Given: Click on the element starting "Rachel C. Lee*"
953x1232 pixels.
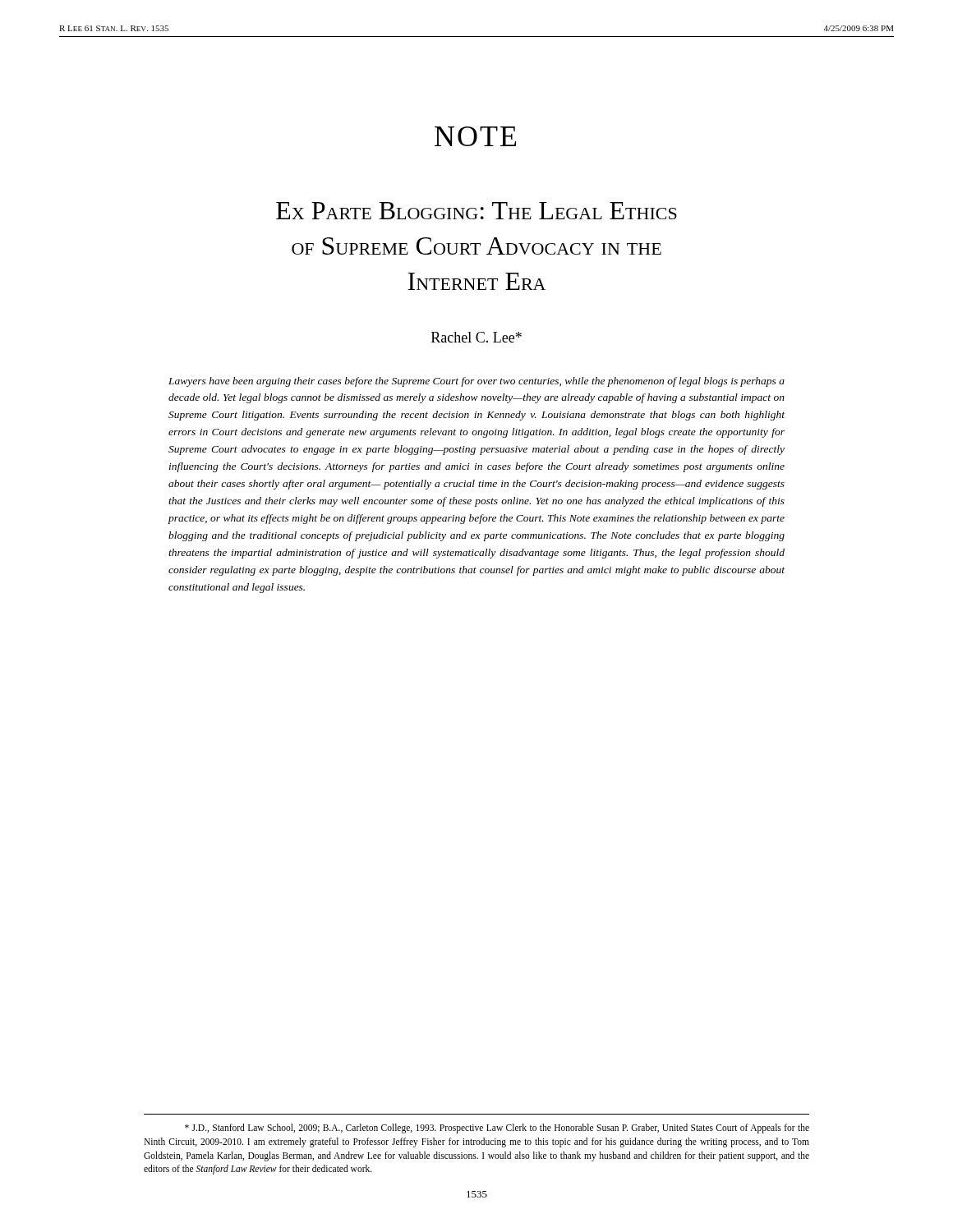Looking at the screenshot, I should (476, 337).
